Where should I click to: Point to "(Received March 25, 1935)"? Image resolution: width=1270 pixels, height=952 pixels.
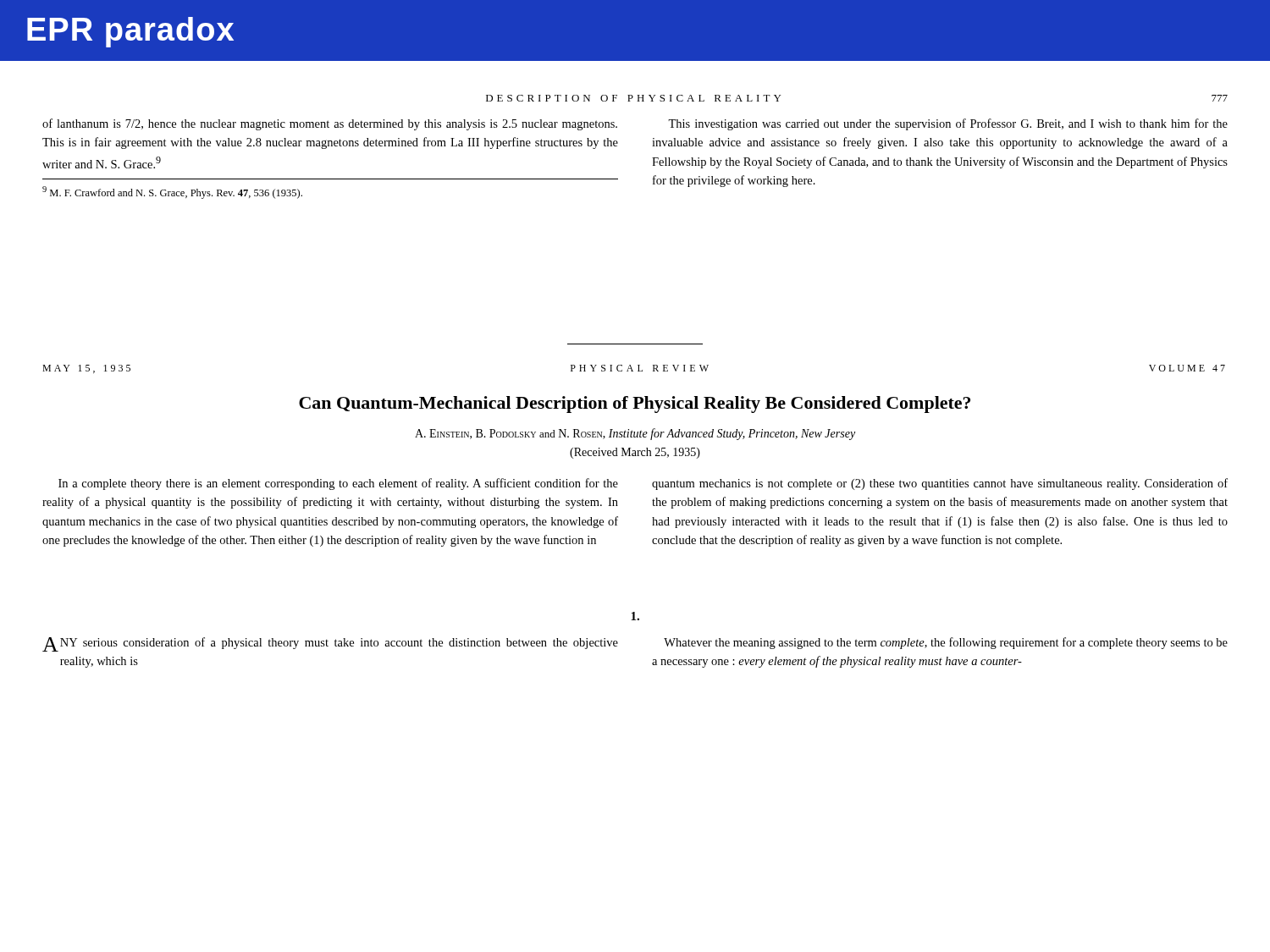coord(635,452)
